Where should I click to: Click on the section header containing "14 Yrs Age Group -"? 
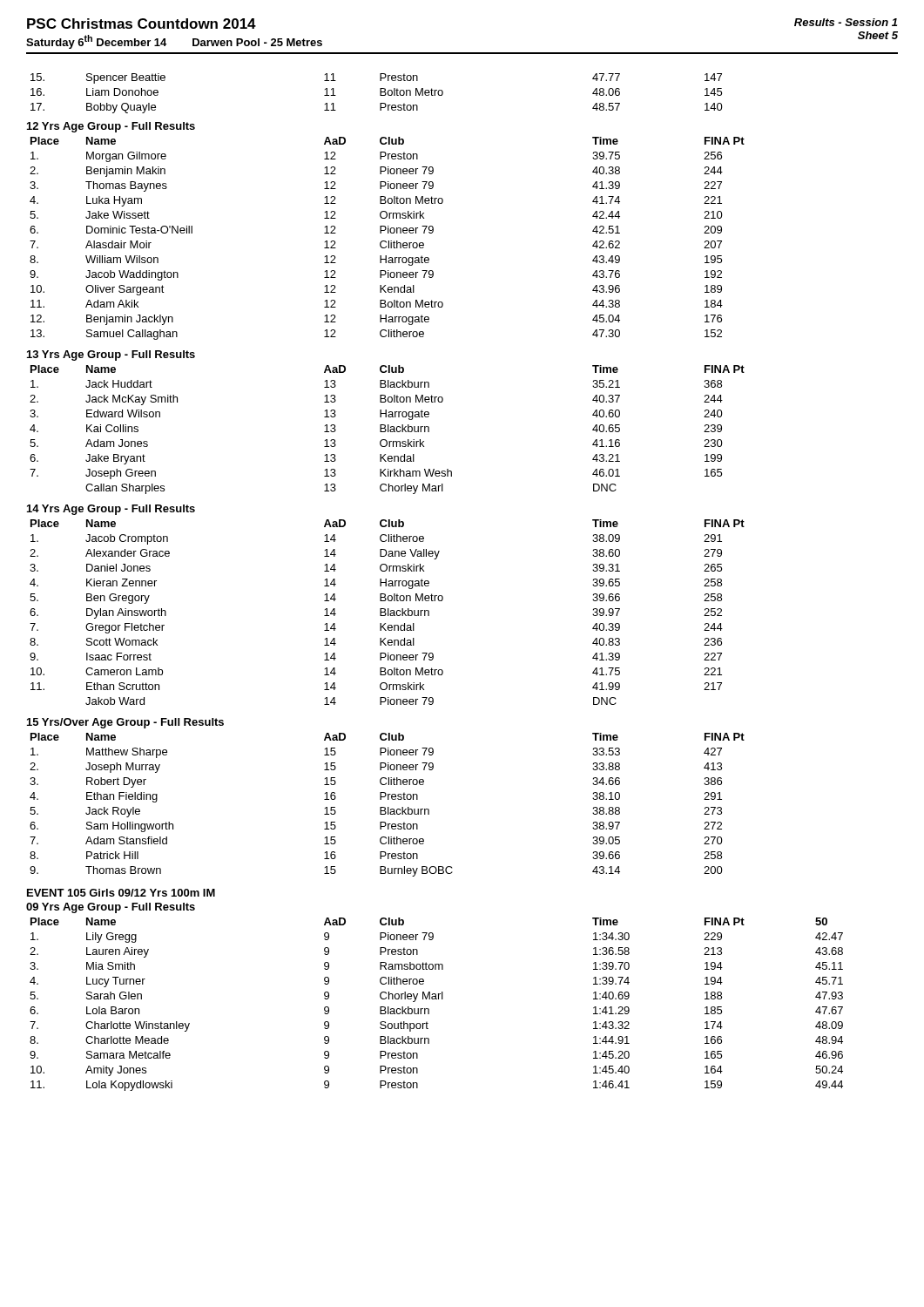(111, 508)
